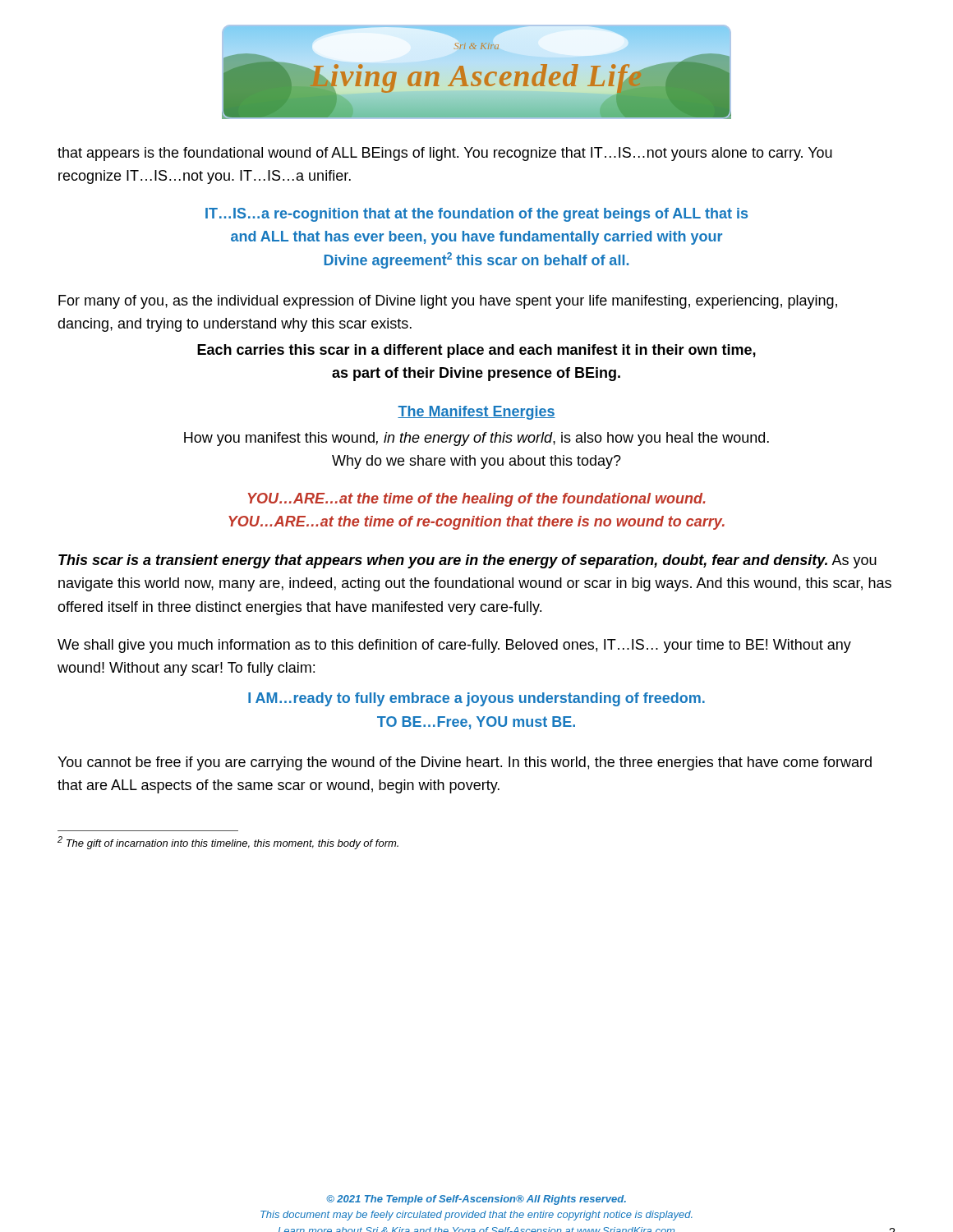Select the footnote containing "2 The gift of incarnation into this timeline,"
Image resolution: width=953 pixels, height=1232 pixels.
(x=229, y=842)
